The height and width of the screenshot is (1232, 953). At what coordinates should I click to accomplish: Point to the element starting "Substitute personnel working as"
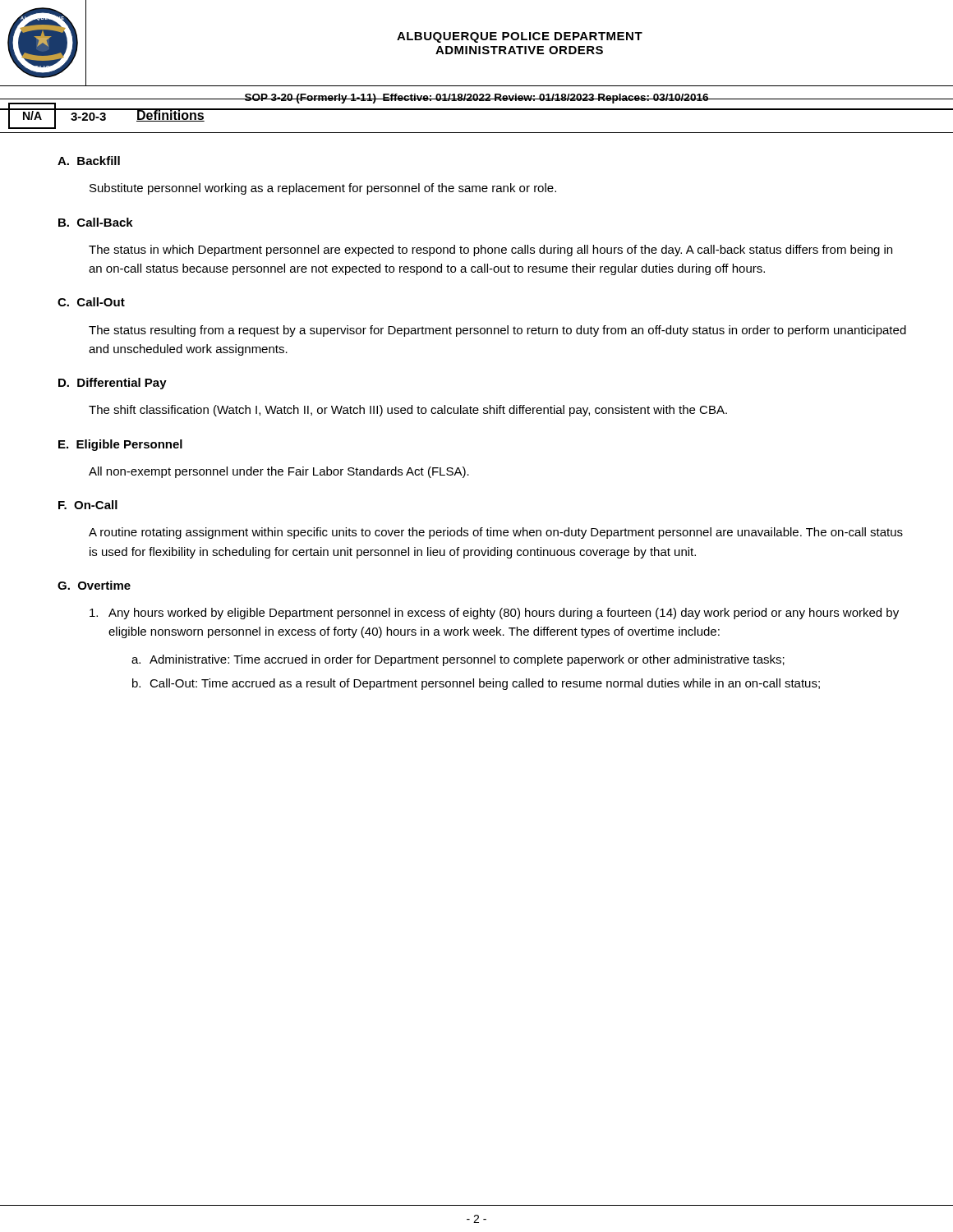pyautogui.click(x=323, y=188)
